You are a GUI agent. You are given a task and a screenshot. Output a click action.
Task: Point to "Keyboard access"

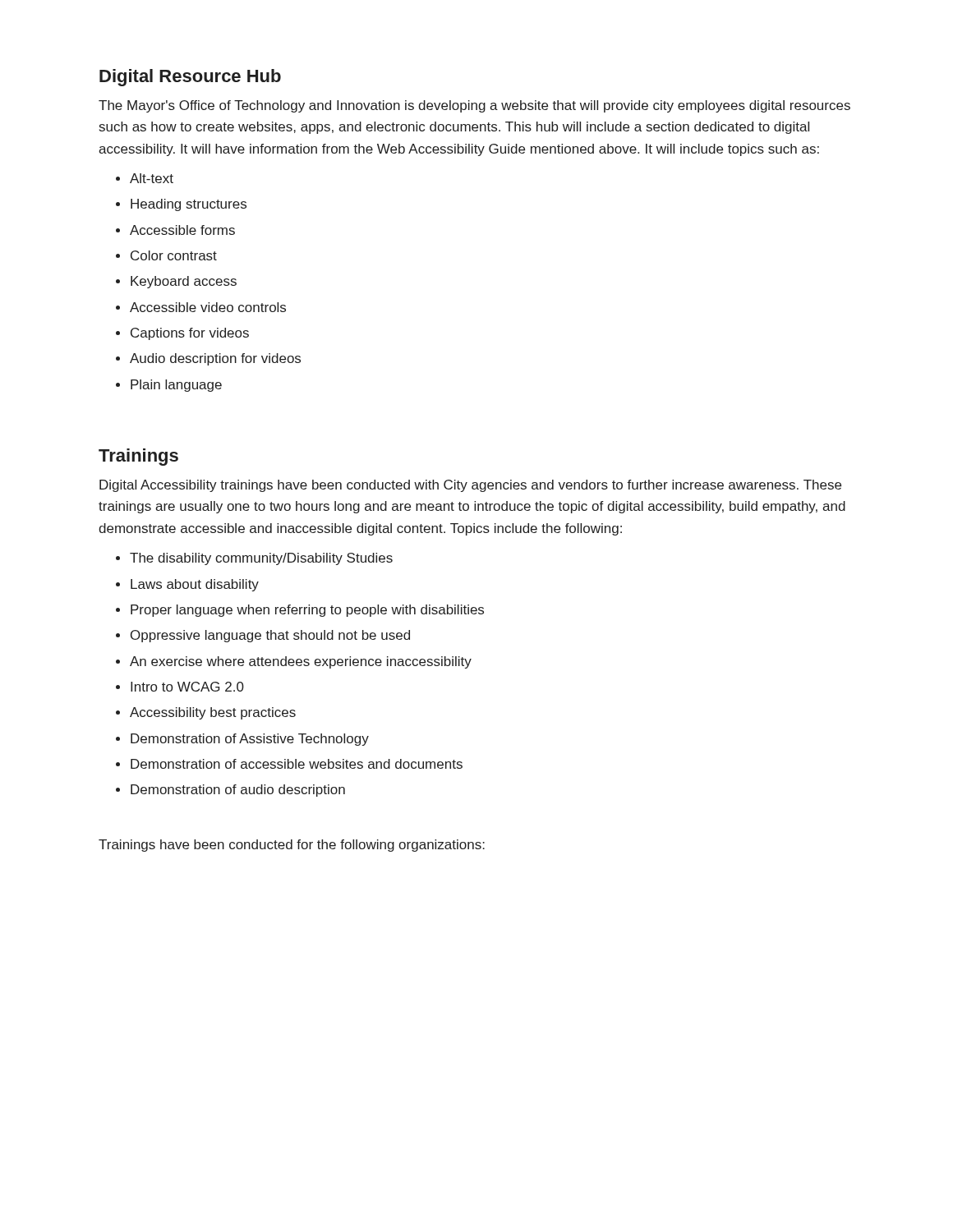(183, 282)
